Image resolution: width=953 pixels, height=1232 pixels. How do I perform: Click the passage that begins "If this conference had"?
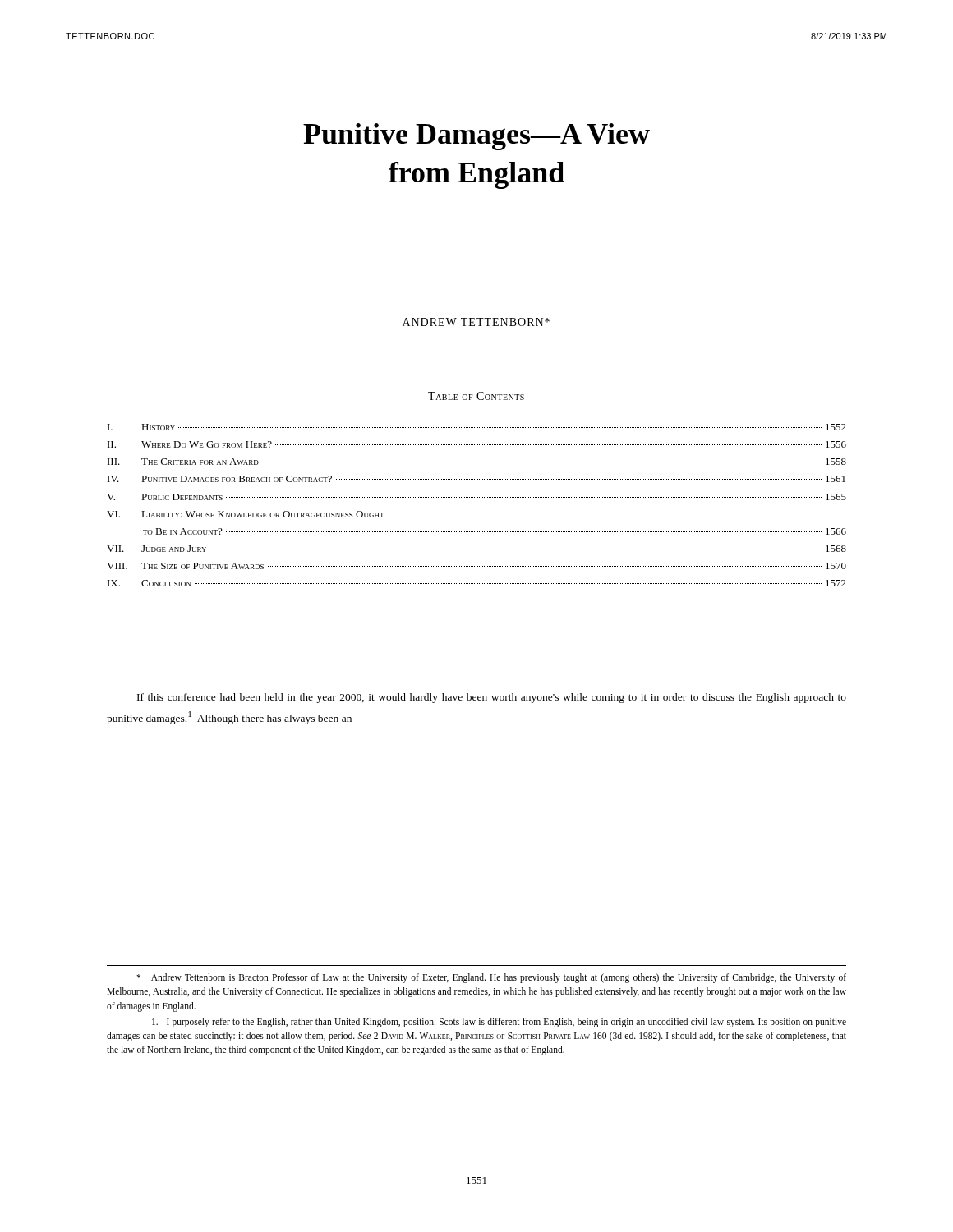(x=476, y=707)
